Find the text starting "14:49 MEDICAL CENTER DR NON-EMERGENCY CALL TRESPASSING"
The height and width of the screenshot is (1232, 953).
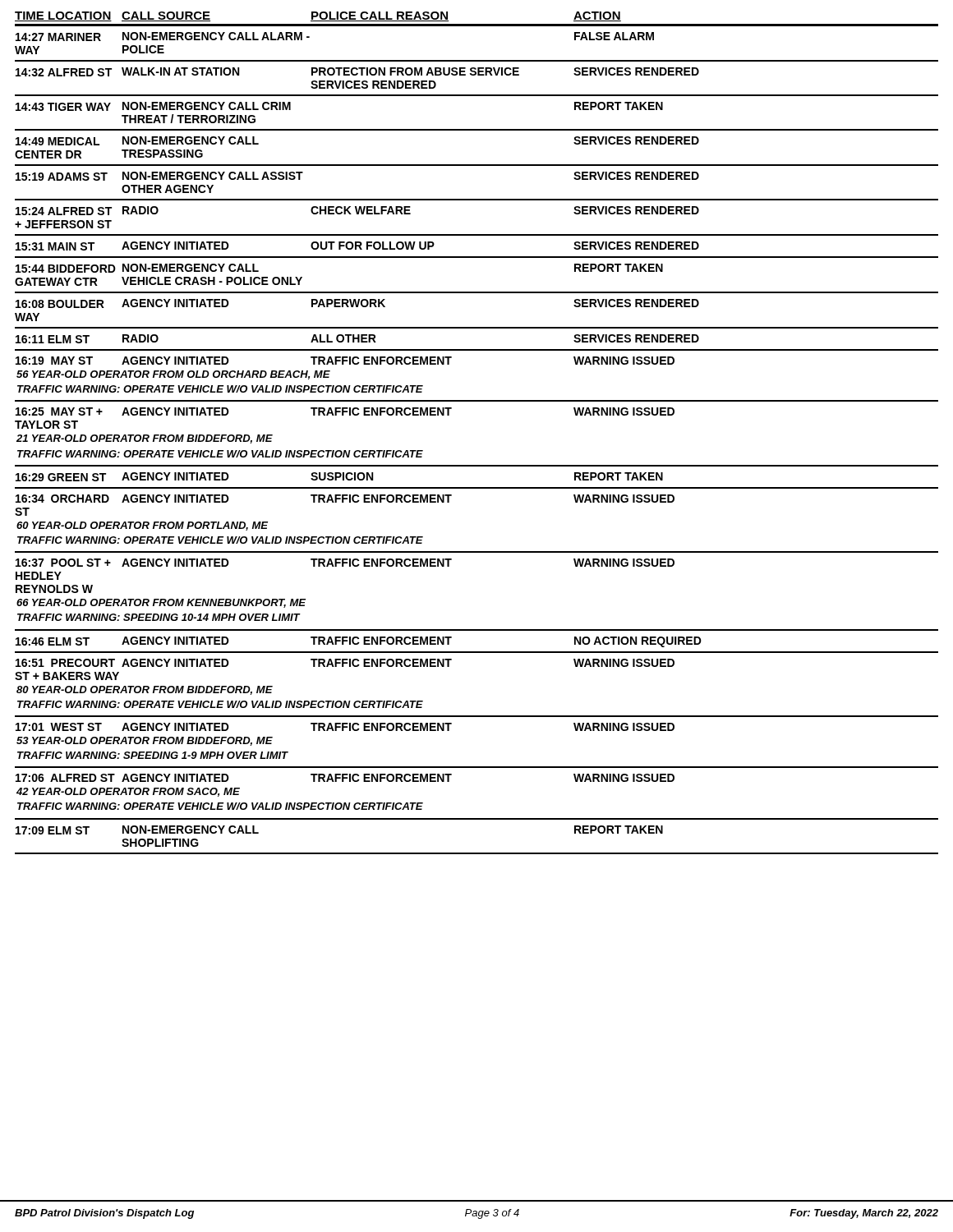coord(60,141)
